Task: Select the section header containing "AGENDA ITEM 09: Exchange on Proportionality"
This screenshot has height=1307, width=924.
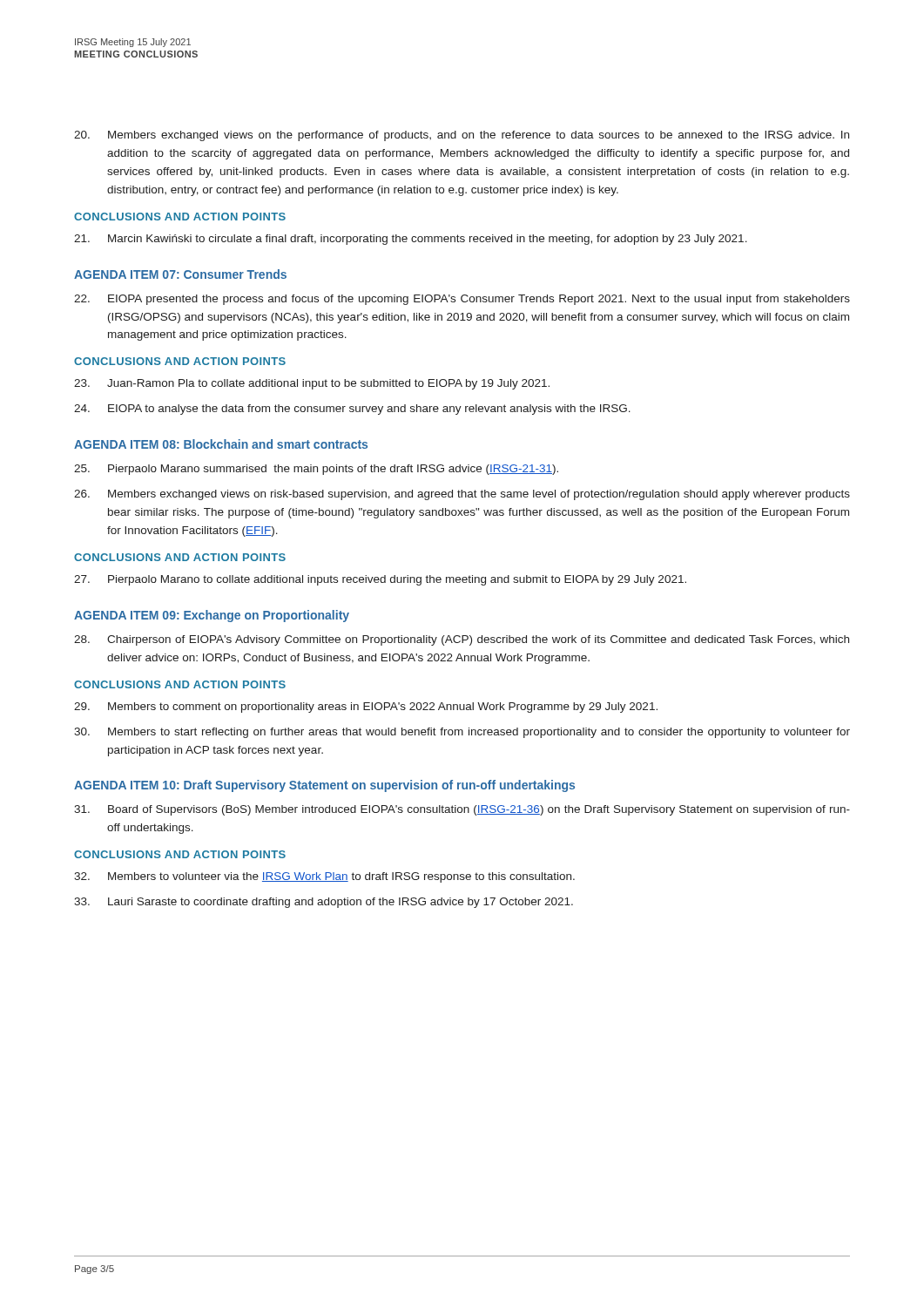Action: (x=212, y=615)
